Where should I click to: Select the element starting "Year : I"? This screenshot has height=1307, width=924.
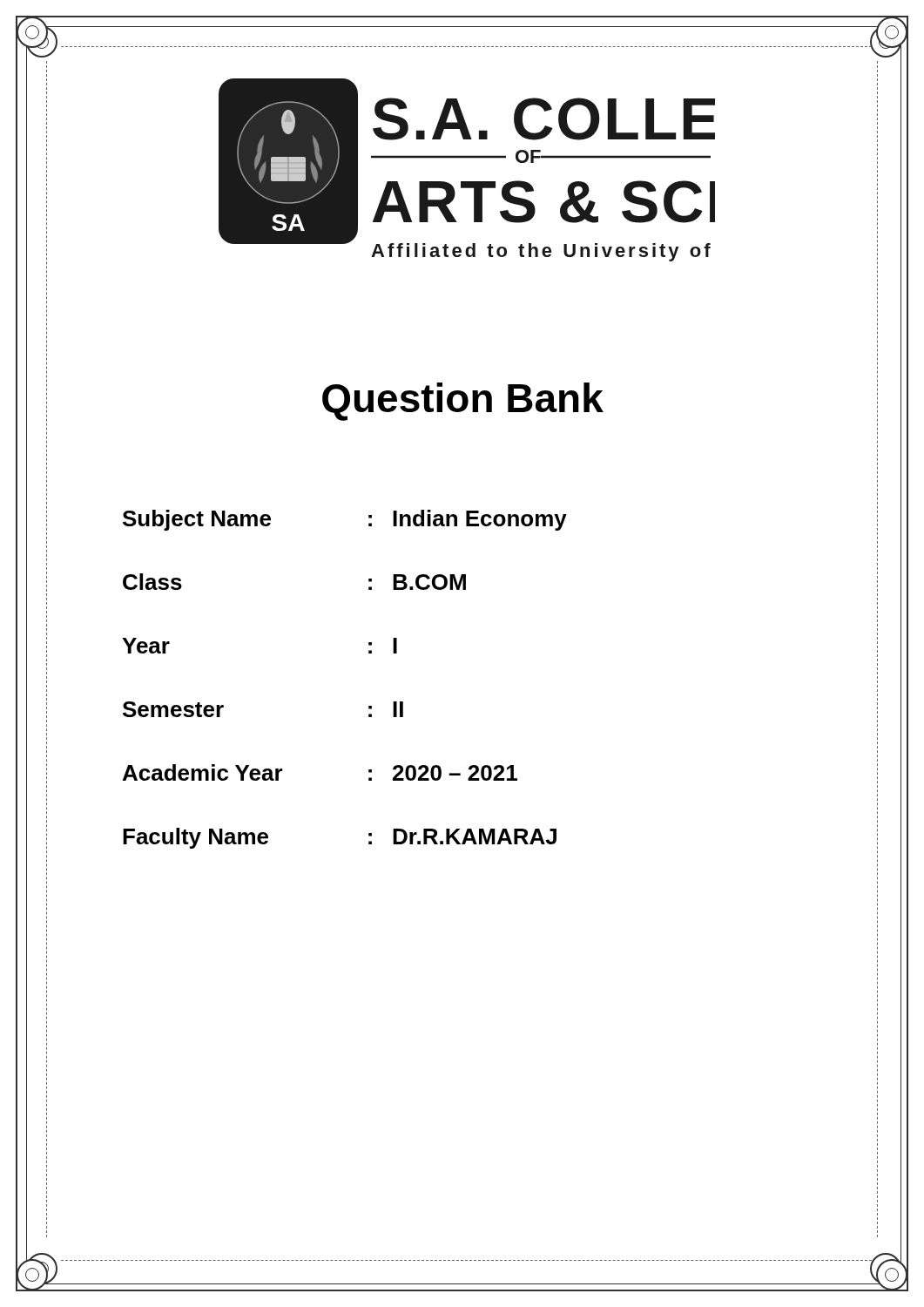pos(155,646)
